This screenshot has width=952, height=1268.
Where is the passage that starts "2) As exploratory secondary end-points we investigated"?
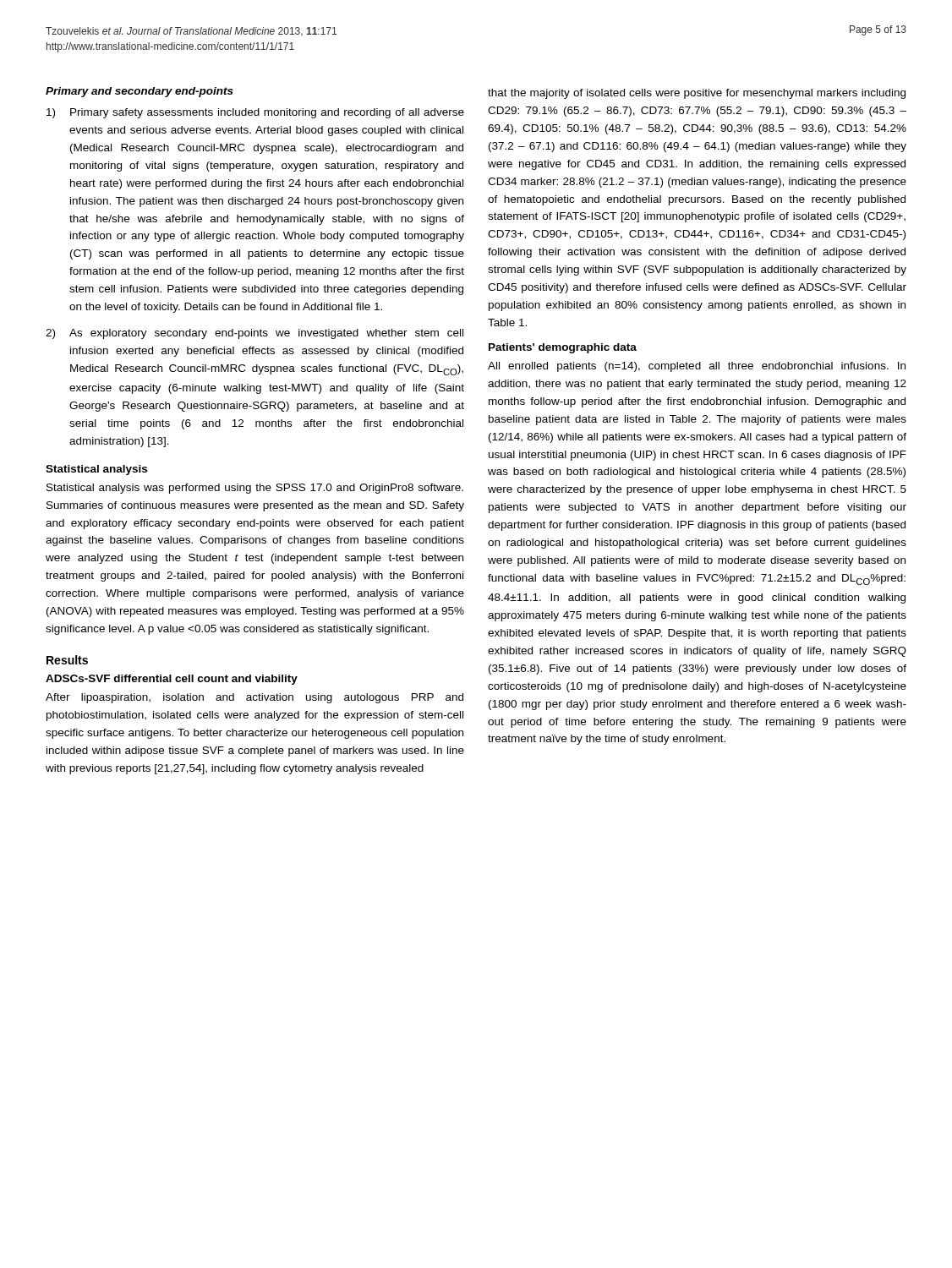click(255, 387)
